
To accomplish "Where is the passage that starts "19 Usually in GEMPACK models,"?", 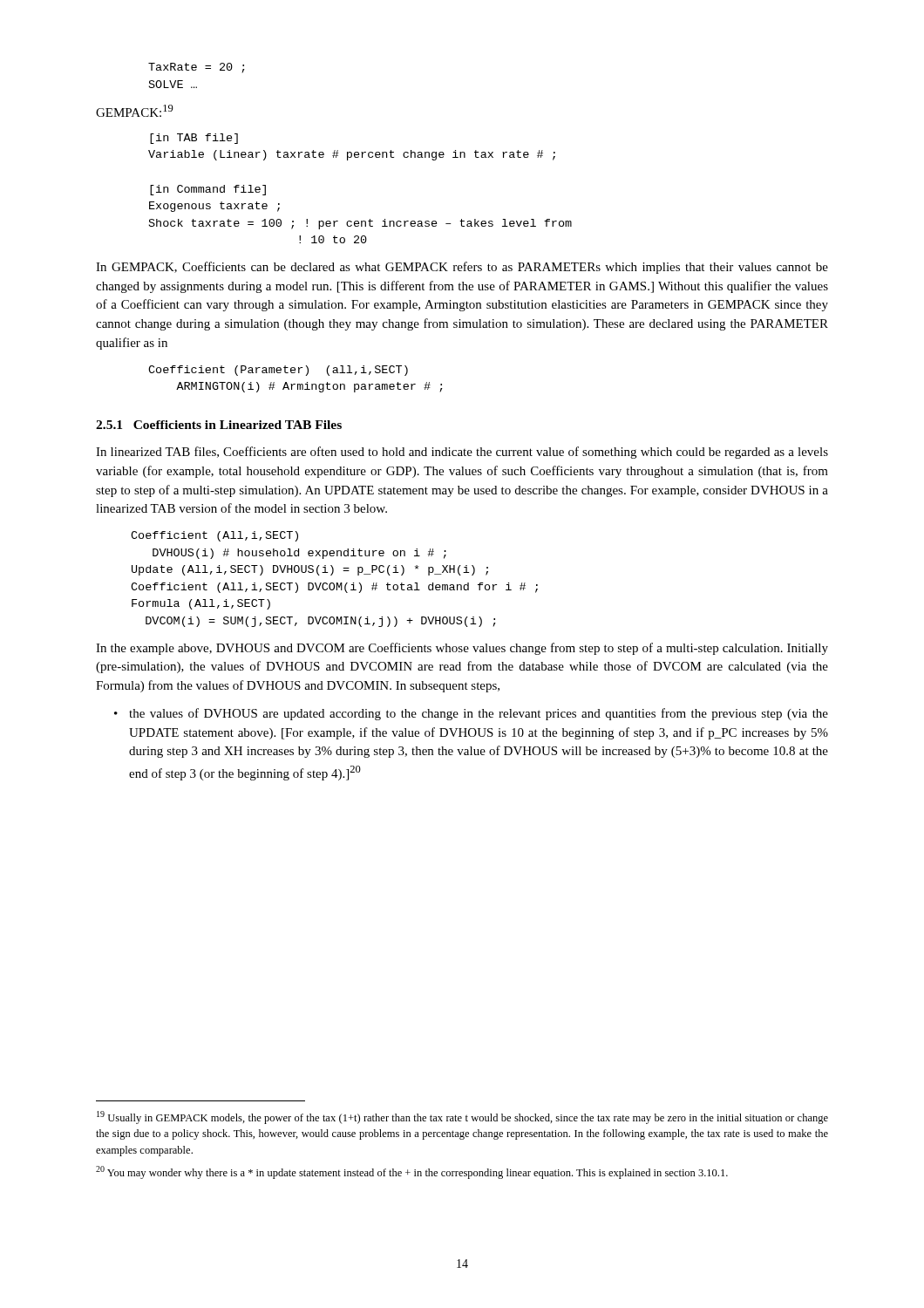I will [462, 1133].
